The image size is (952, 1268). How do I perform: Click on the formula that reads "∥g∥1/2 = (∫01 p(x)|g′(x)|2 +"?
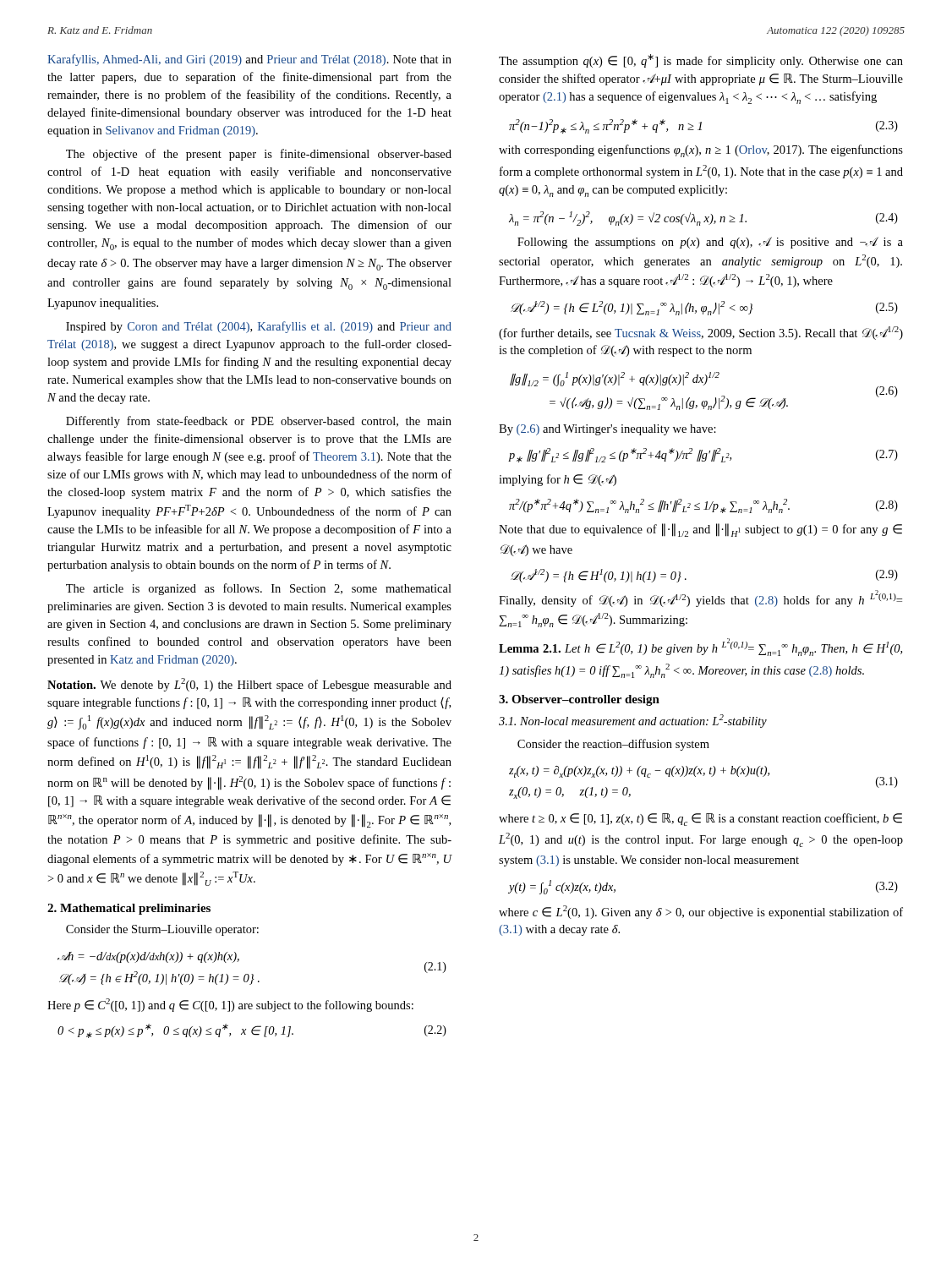pyautogui.click(x=701, y=391)
